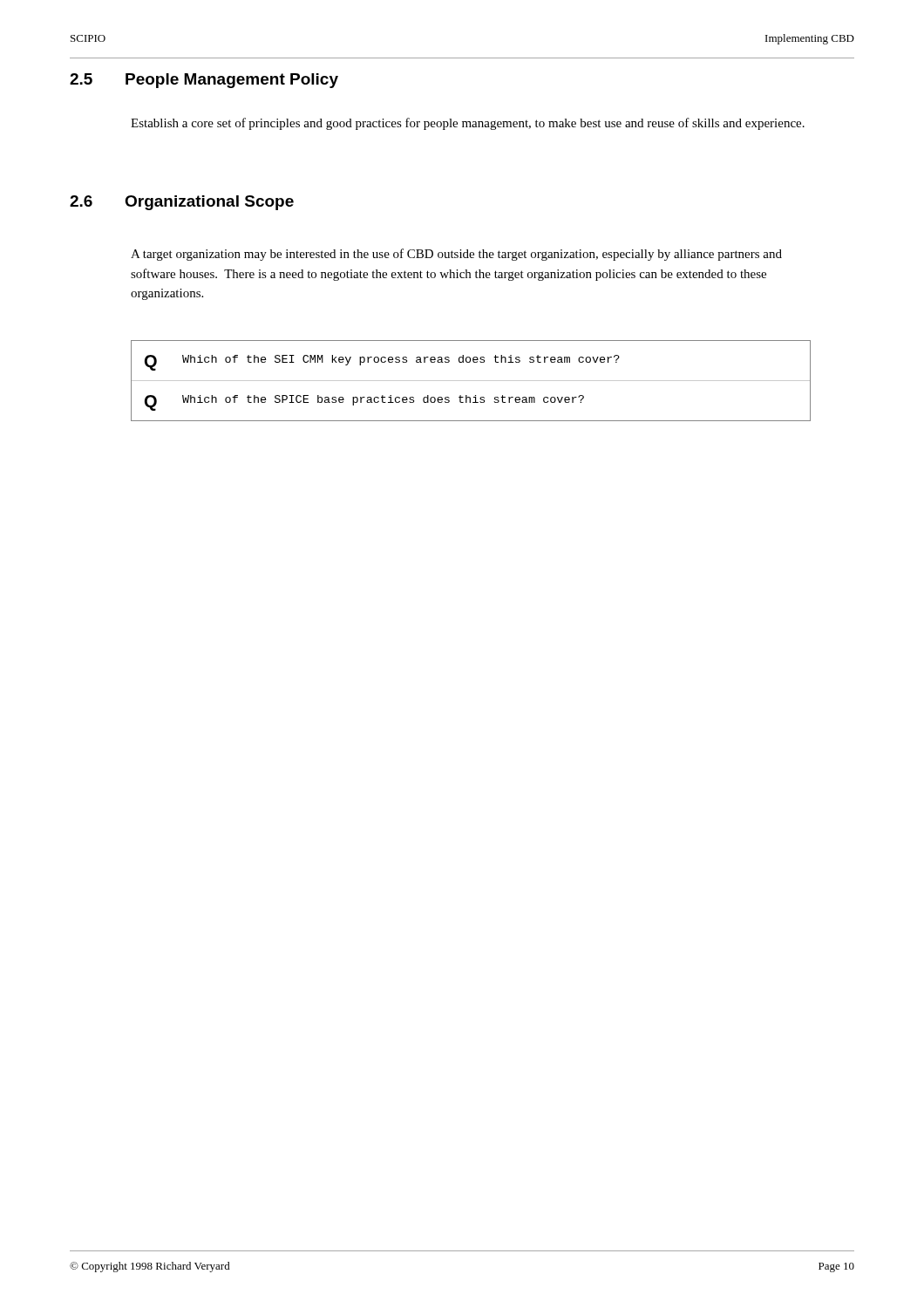Find the element starting "2.5 People Management"
924x1308 pixels.
pyautogui.click(x=204, y=79)
